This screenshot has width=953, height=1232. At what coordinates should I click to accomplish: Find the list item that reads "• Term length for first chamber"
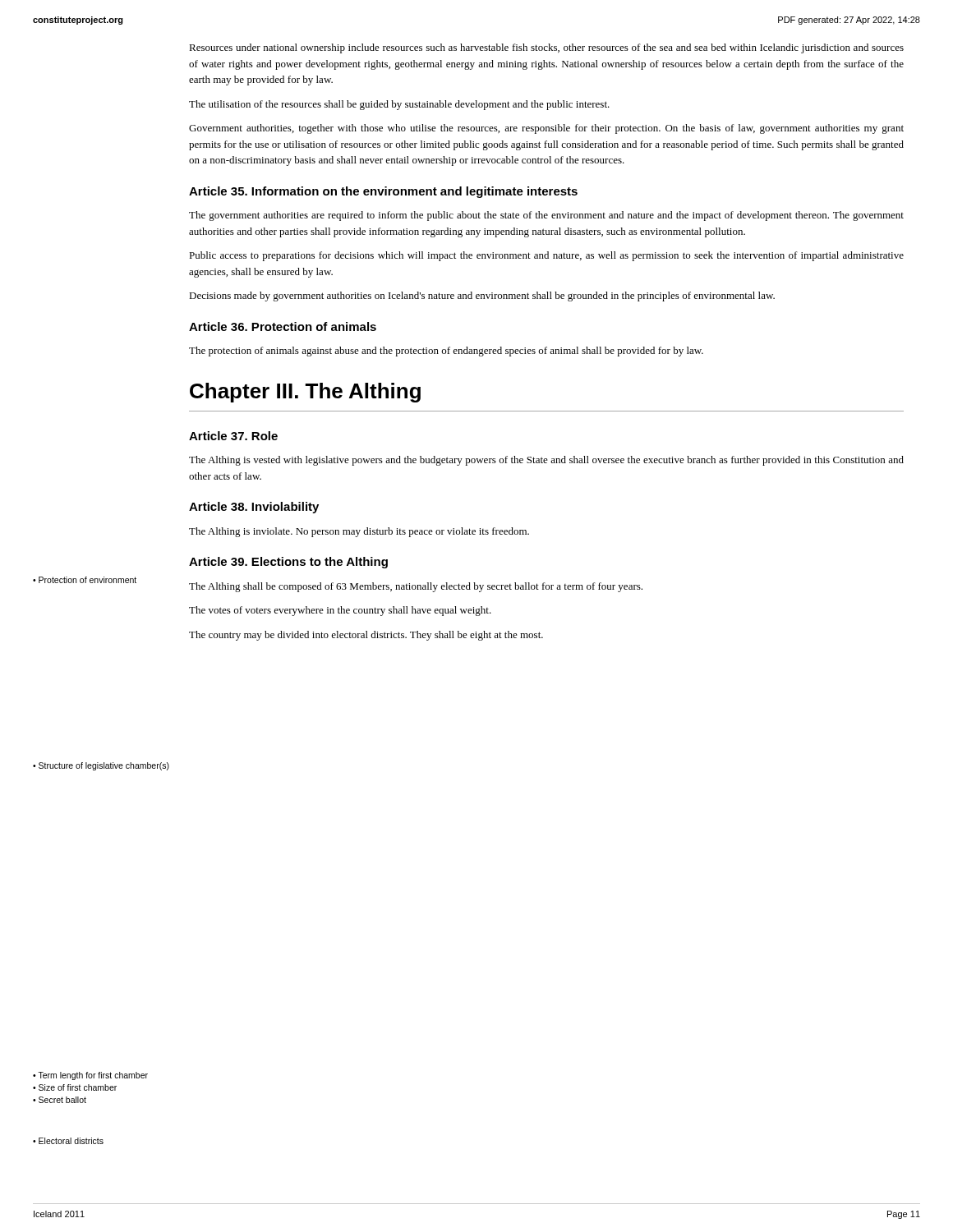tap(90, 1075)
